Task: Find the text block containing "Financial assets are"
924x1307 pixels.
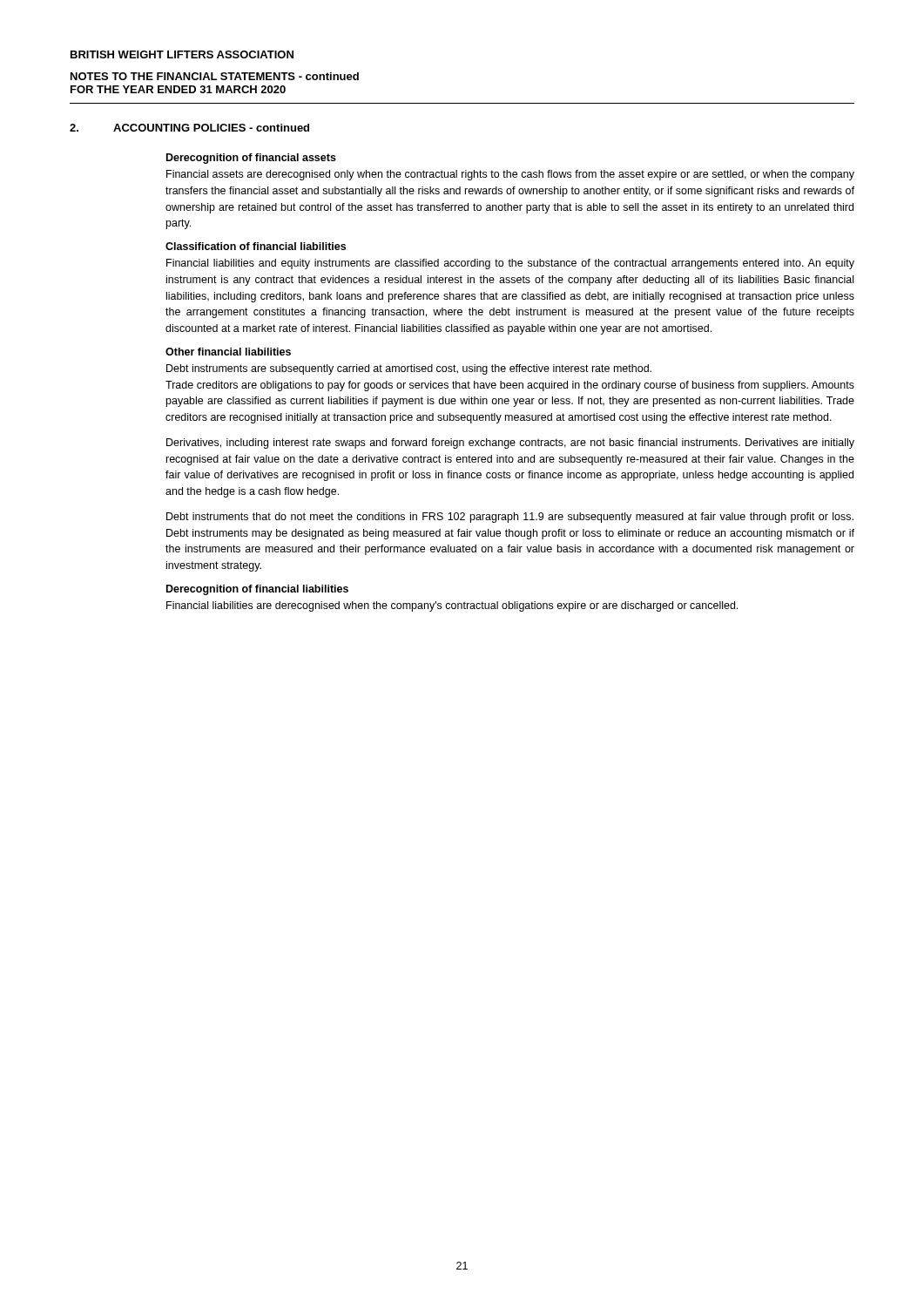Action: tap(510, 199)
